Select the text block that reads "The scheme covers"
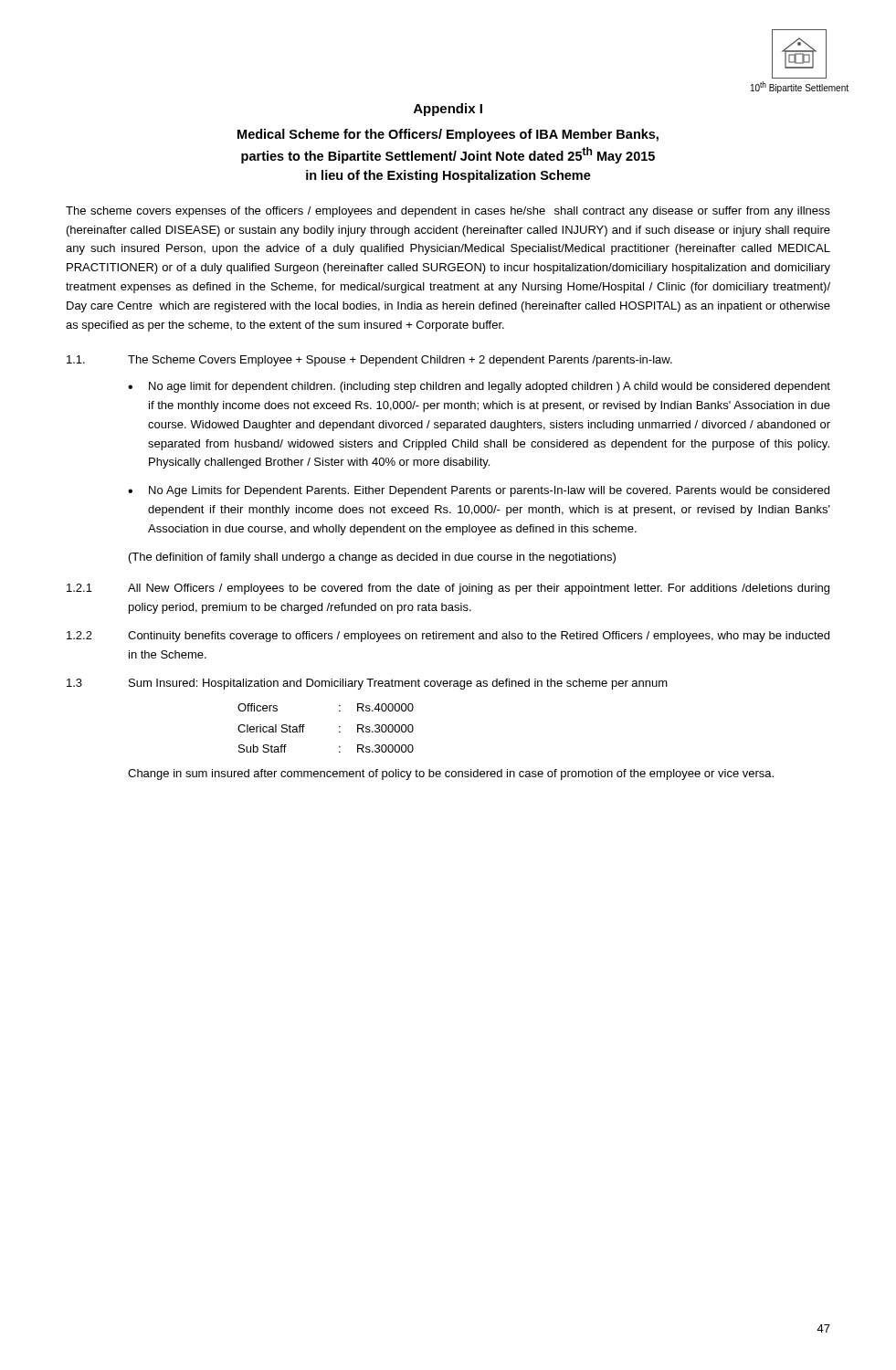 (x=448, y=267)
